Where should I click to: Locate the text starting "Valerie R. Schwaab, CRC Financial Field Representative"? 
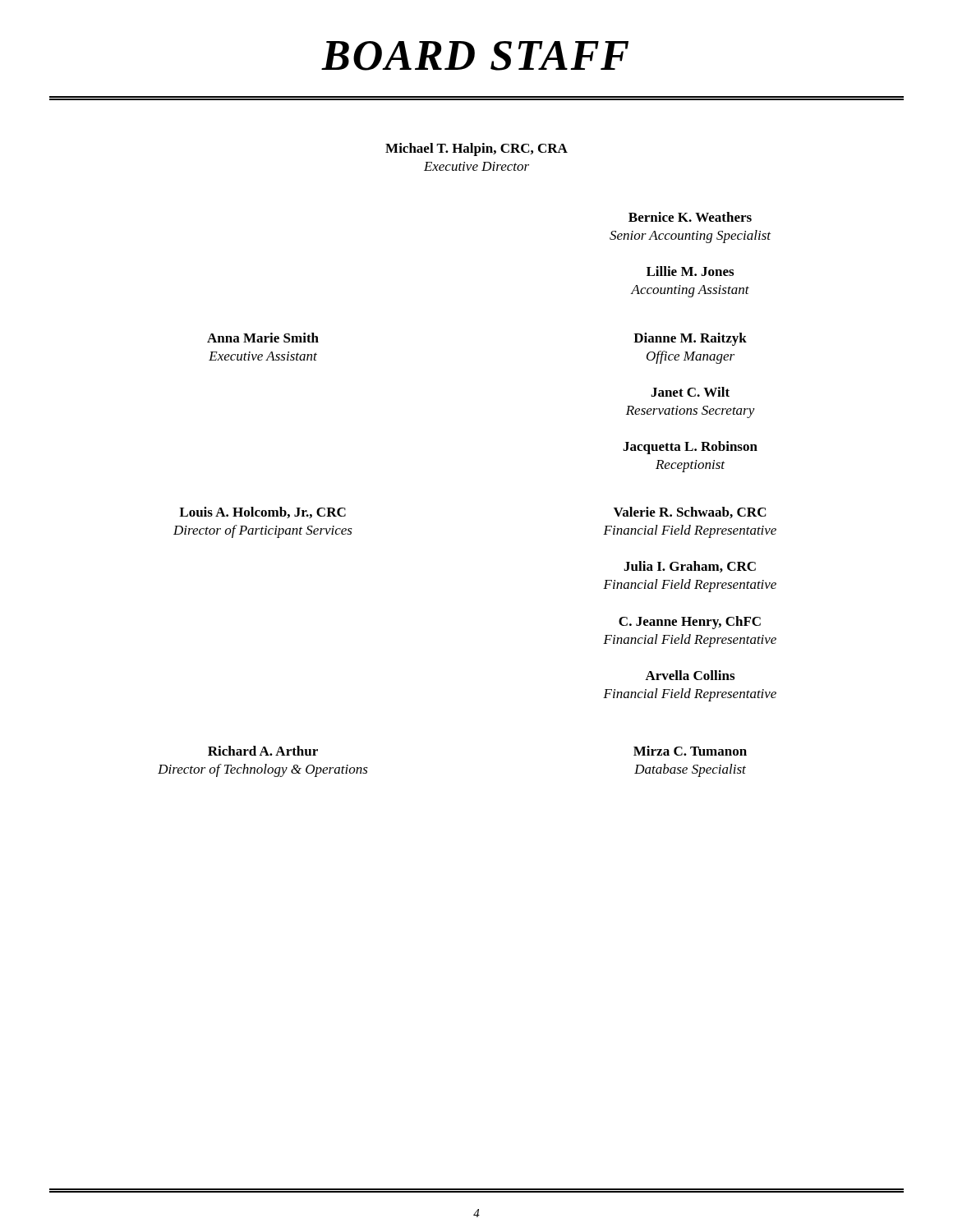[690, 522]
